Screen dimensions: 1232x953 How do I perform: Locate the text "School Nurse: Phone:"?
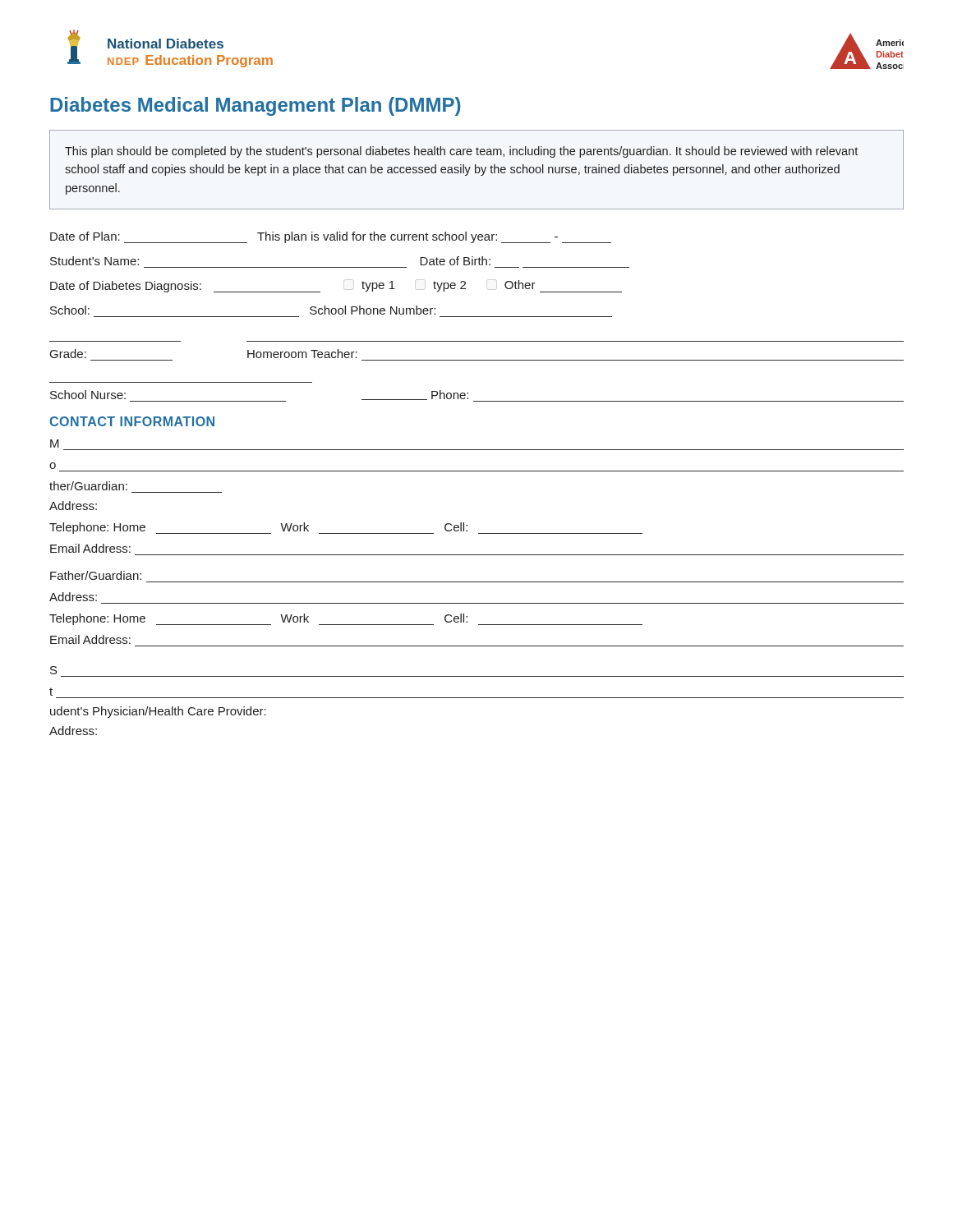tap(476, 385)
